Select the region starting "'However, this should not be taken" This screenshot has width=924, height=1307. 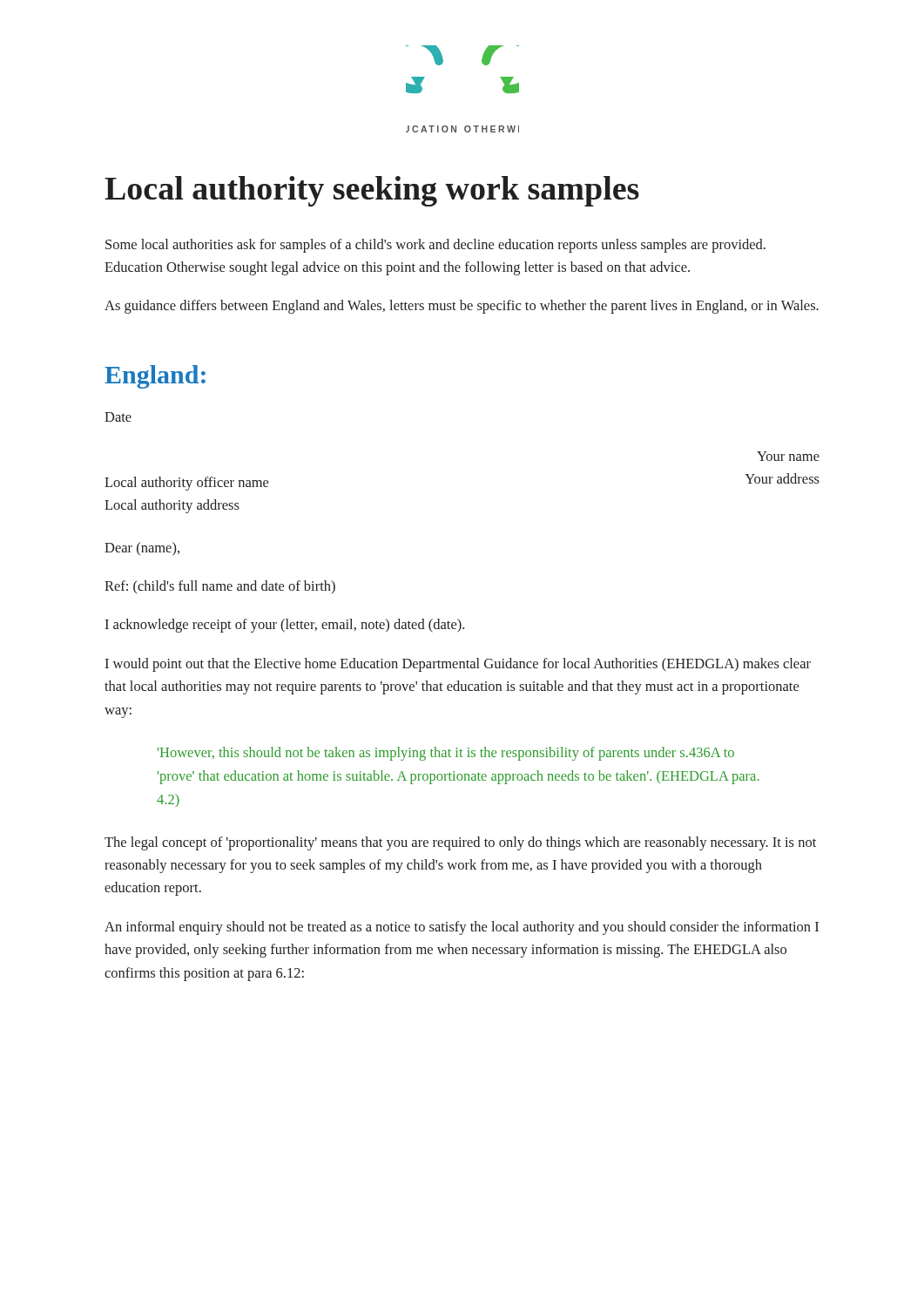(458, 776)
